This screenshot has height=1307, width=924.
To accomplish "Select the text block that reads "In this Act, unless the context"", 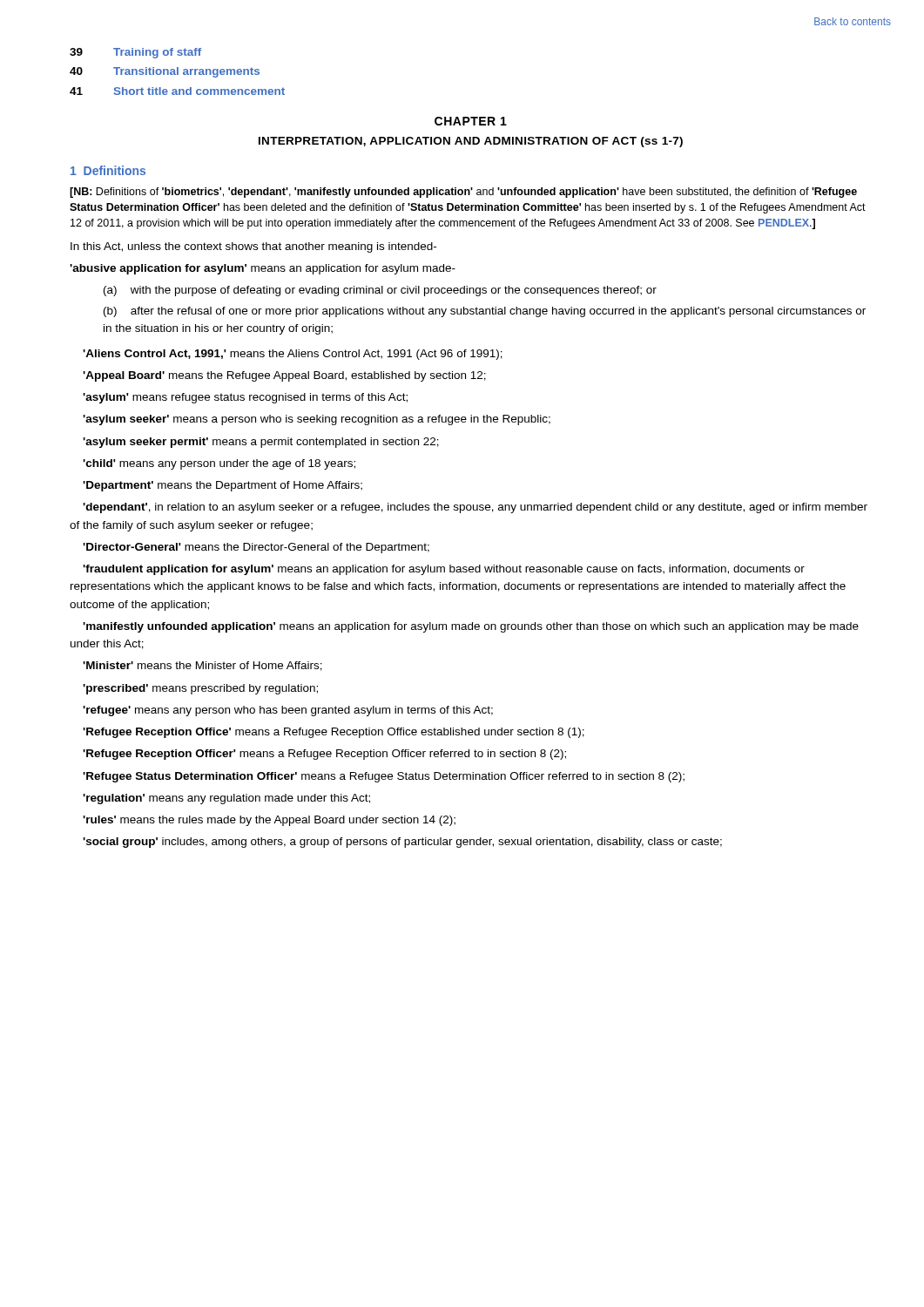I will tap(253, 247).
